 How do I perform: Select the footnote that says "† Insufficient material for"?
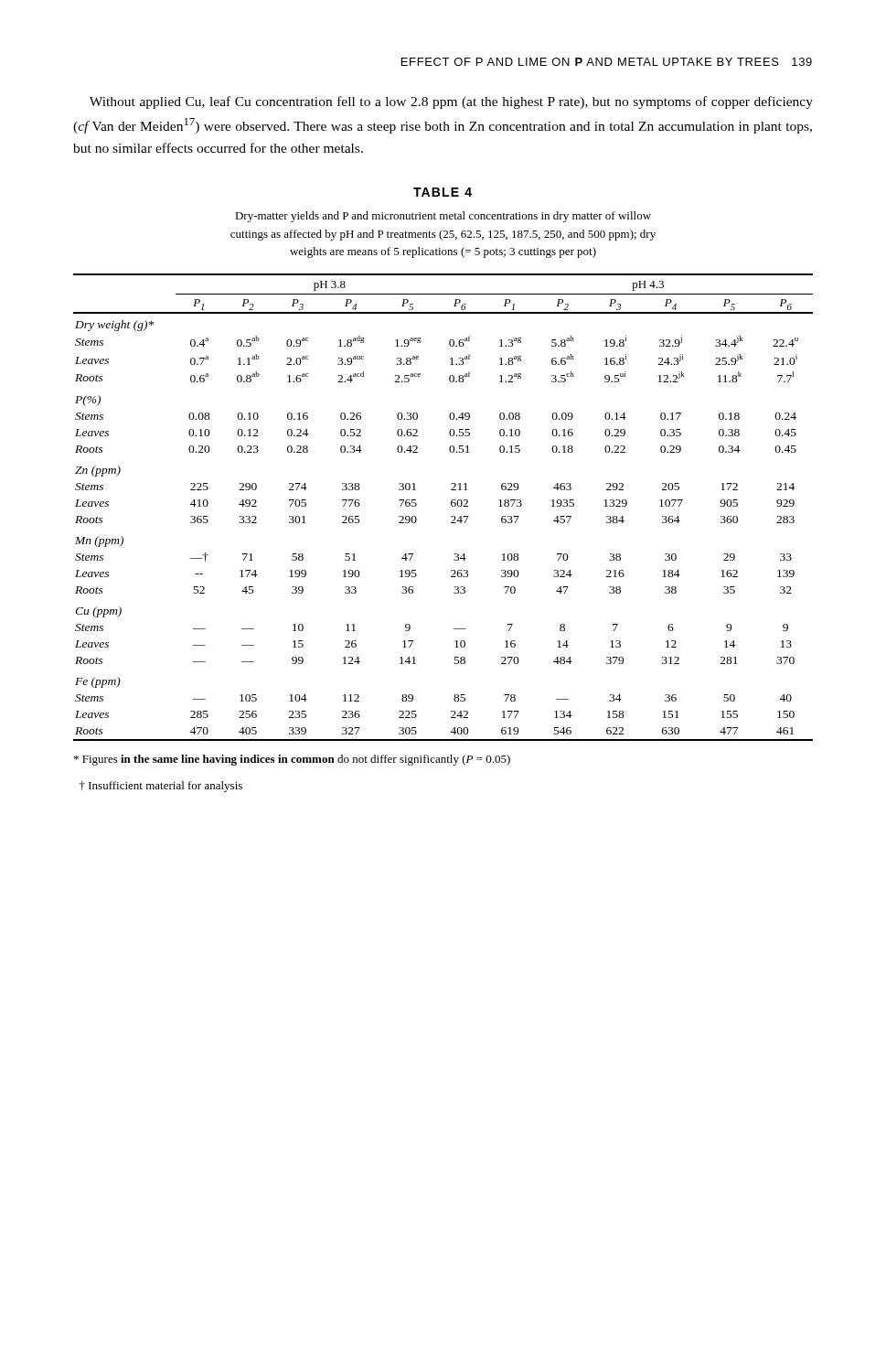[x=158, y=785]
